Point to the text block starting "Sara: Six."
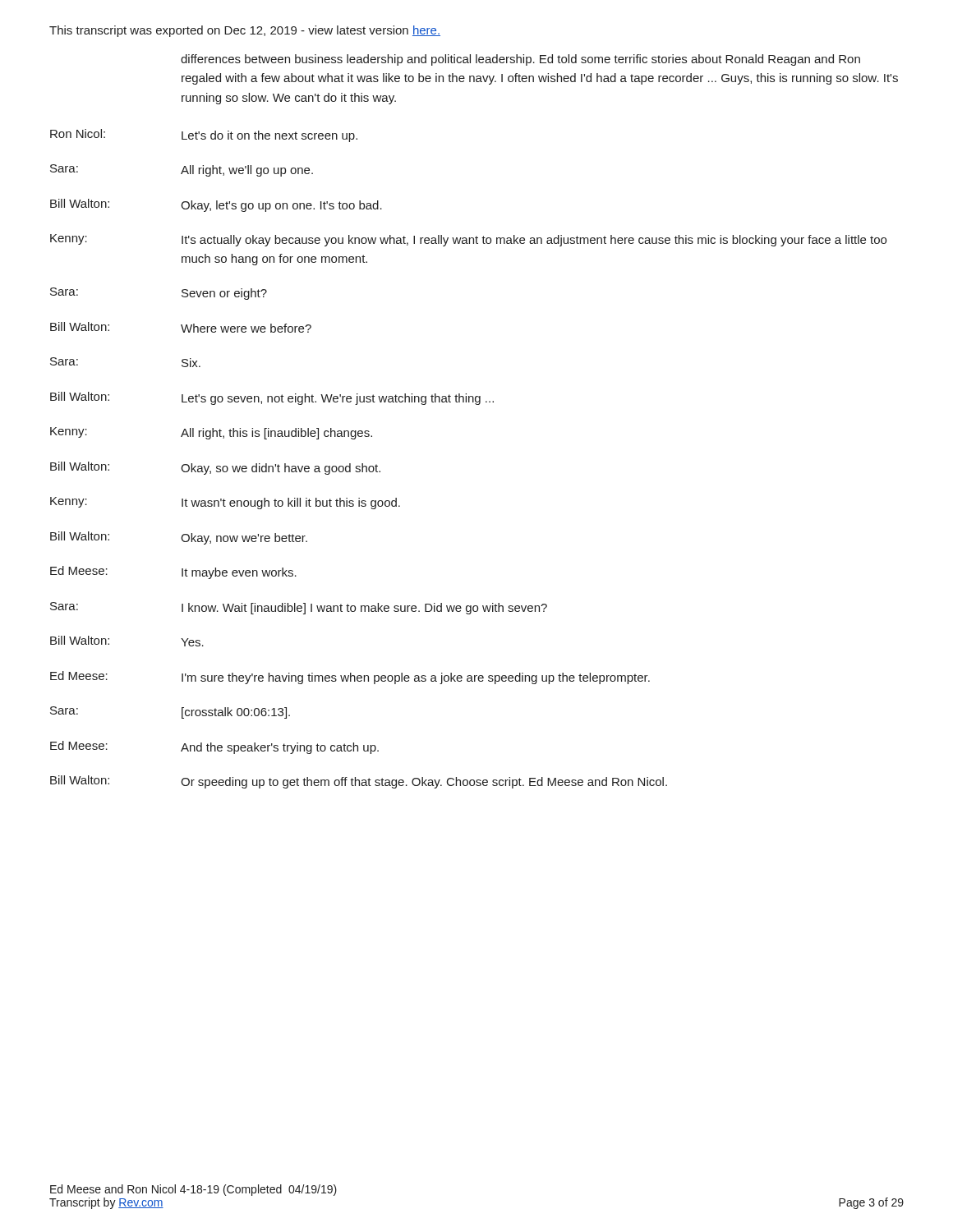The image size is (953, 1232). pyautogui.click(x=59, y=362)
